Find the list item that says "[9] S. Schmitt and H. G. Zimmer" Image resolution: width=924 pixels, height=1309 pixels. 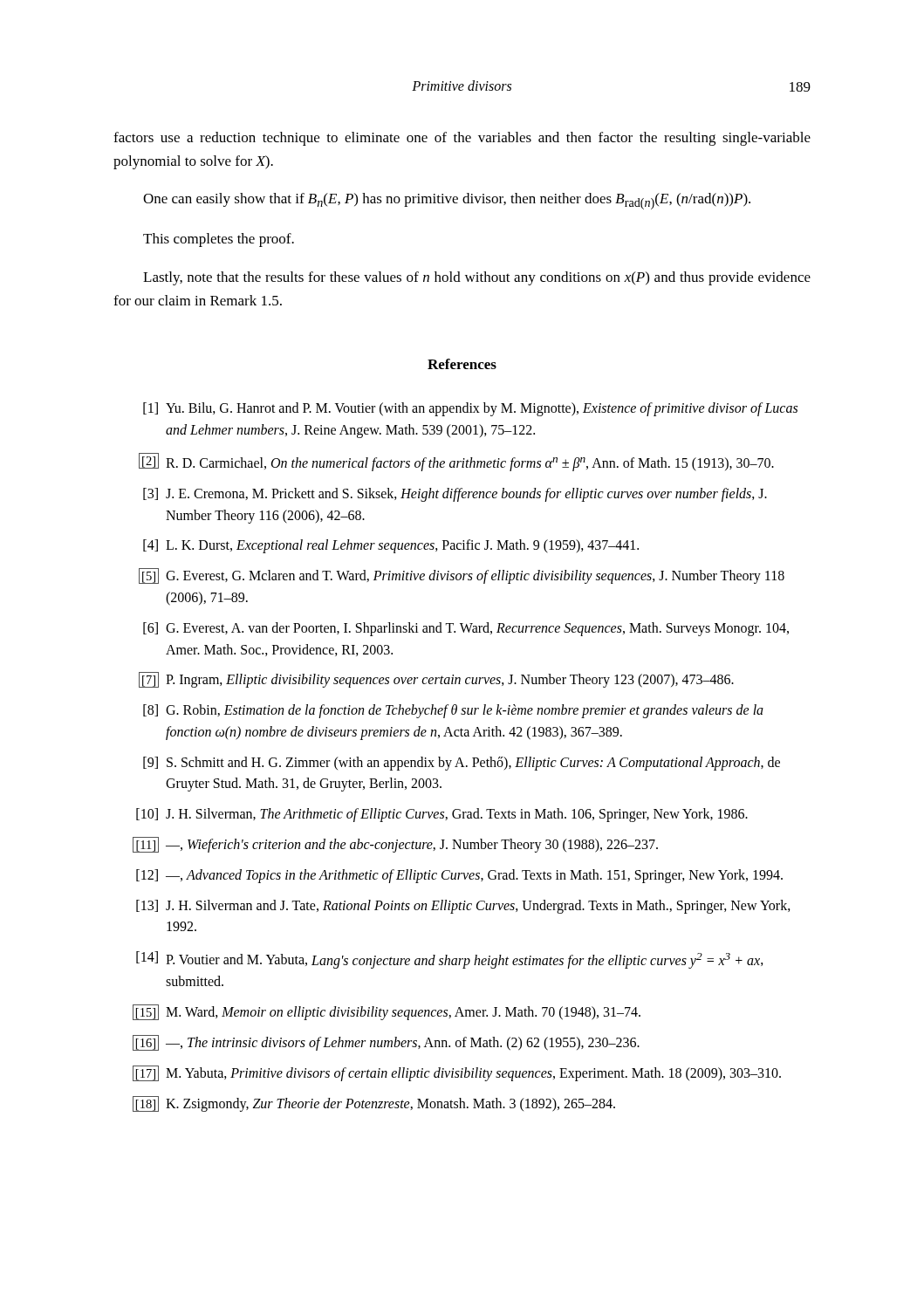[x=462, y=774]
